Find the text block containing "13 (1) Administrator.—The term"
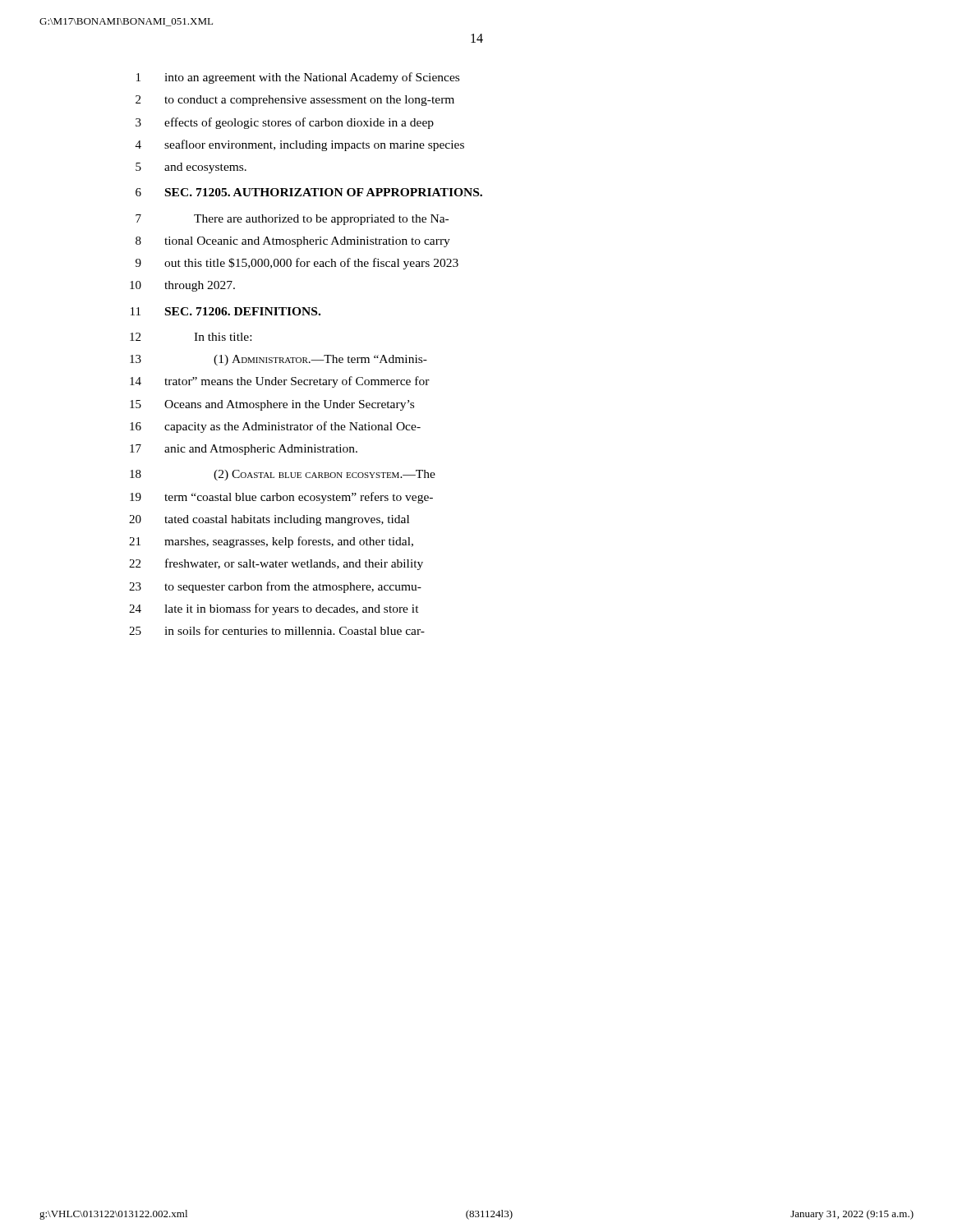The image size is (953, 1232). [x=279, y=360]
